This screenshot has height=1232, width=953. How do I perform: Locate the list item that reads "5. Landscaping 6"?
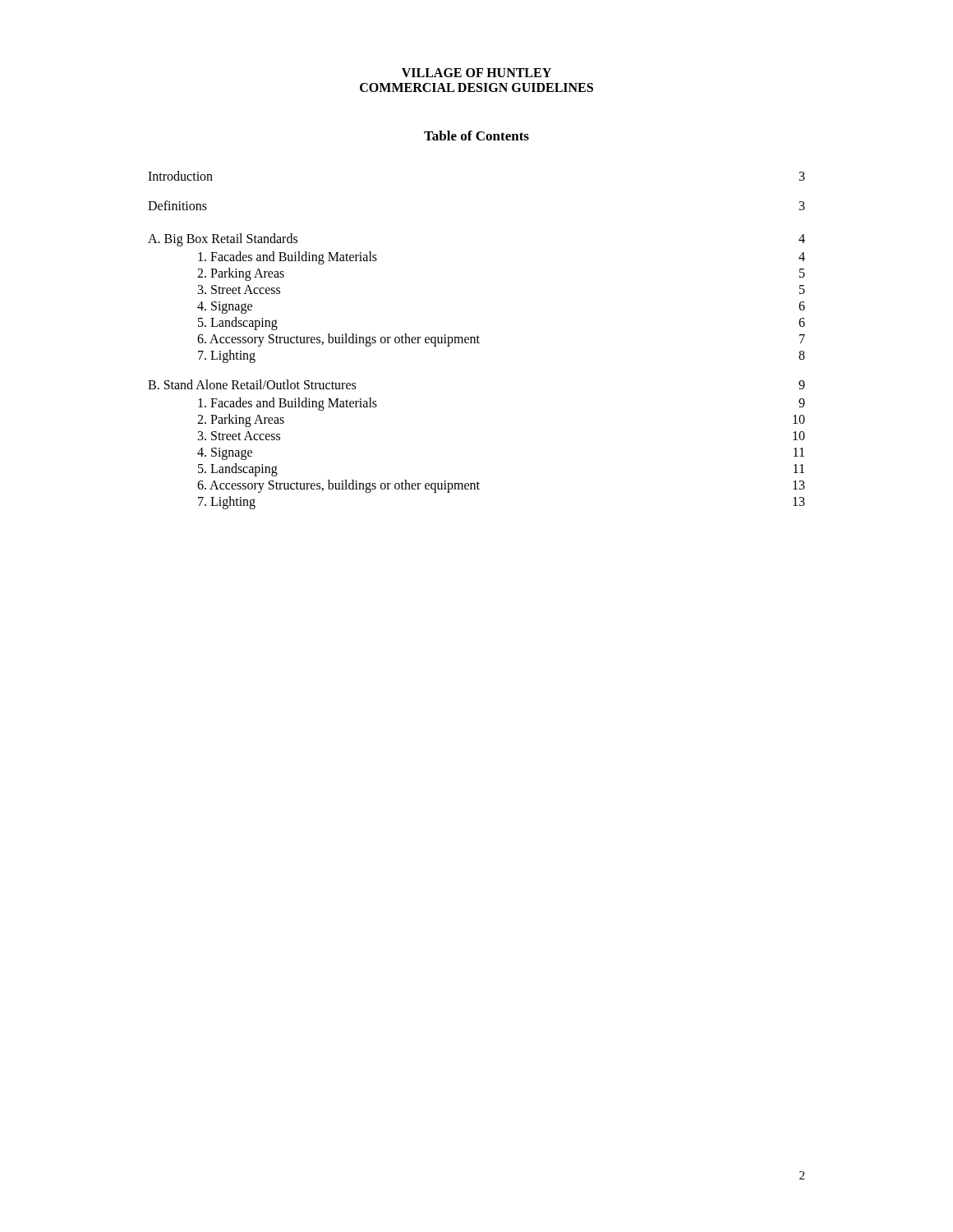(232, 323)
